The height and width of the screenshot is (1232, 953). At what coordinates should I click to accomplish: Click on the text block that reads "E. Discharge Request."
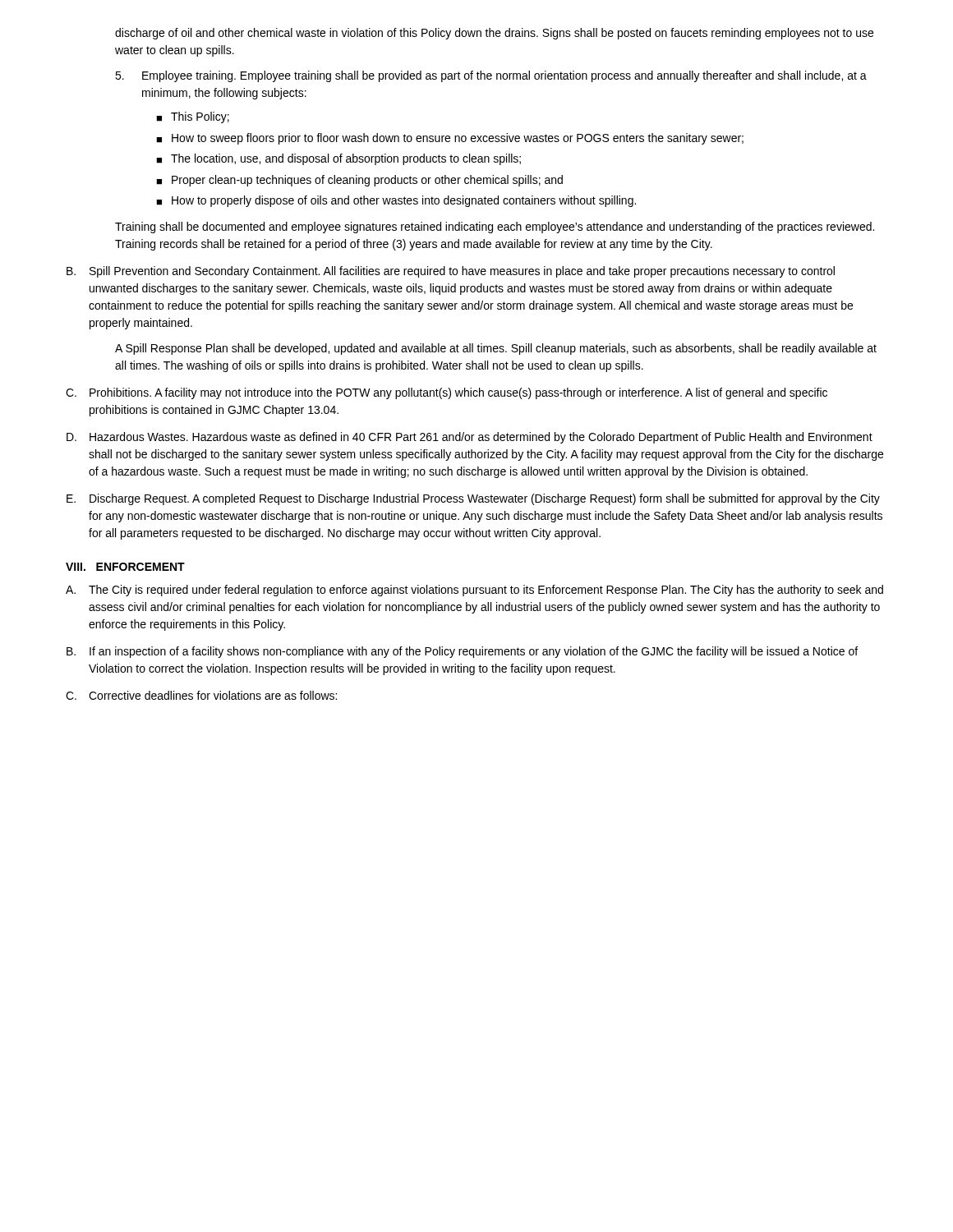(x=476, y=516)
